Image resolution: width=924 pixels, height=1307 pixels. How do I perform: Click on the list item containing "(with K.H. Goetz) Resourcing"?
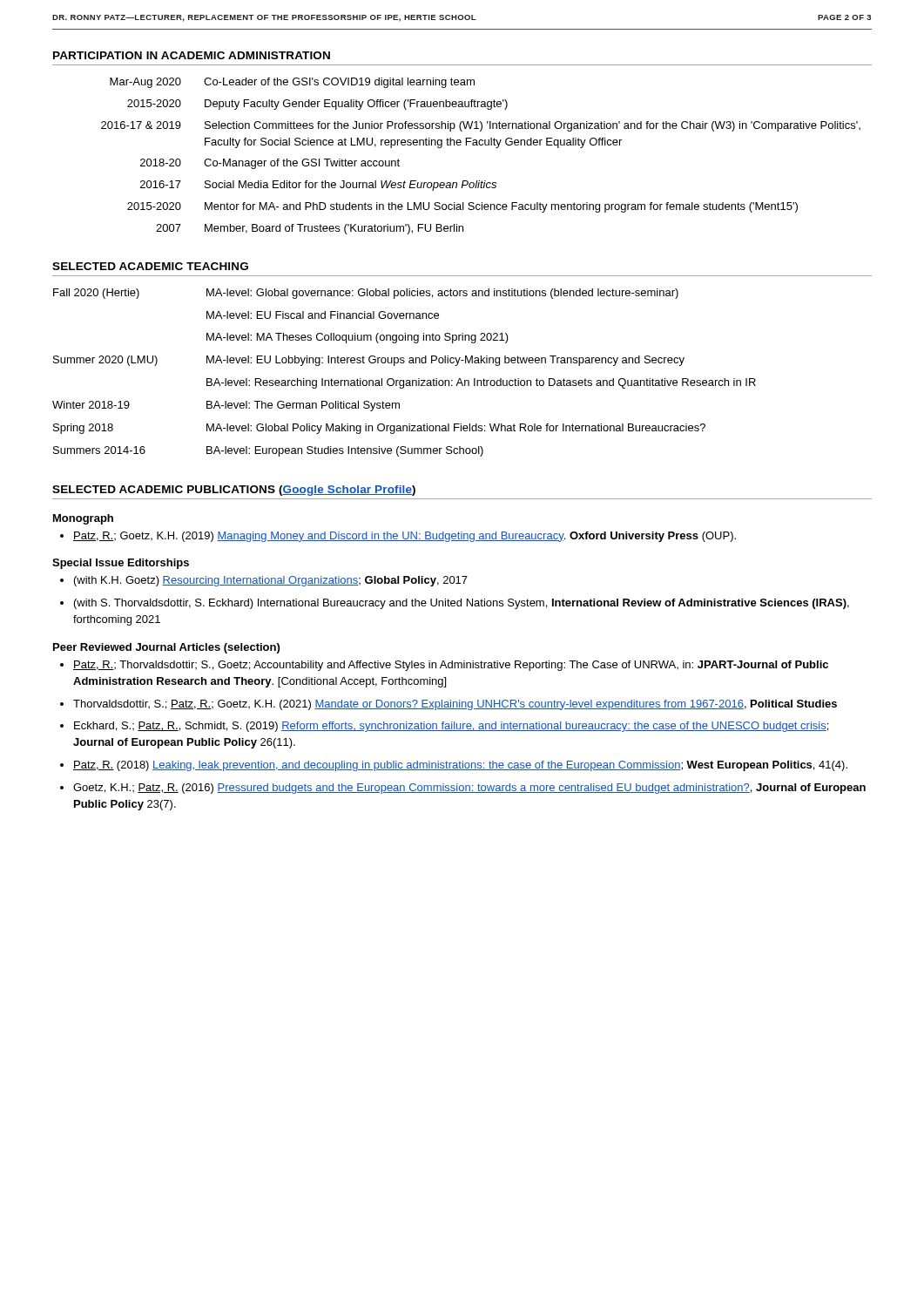(270, 580)
